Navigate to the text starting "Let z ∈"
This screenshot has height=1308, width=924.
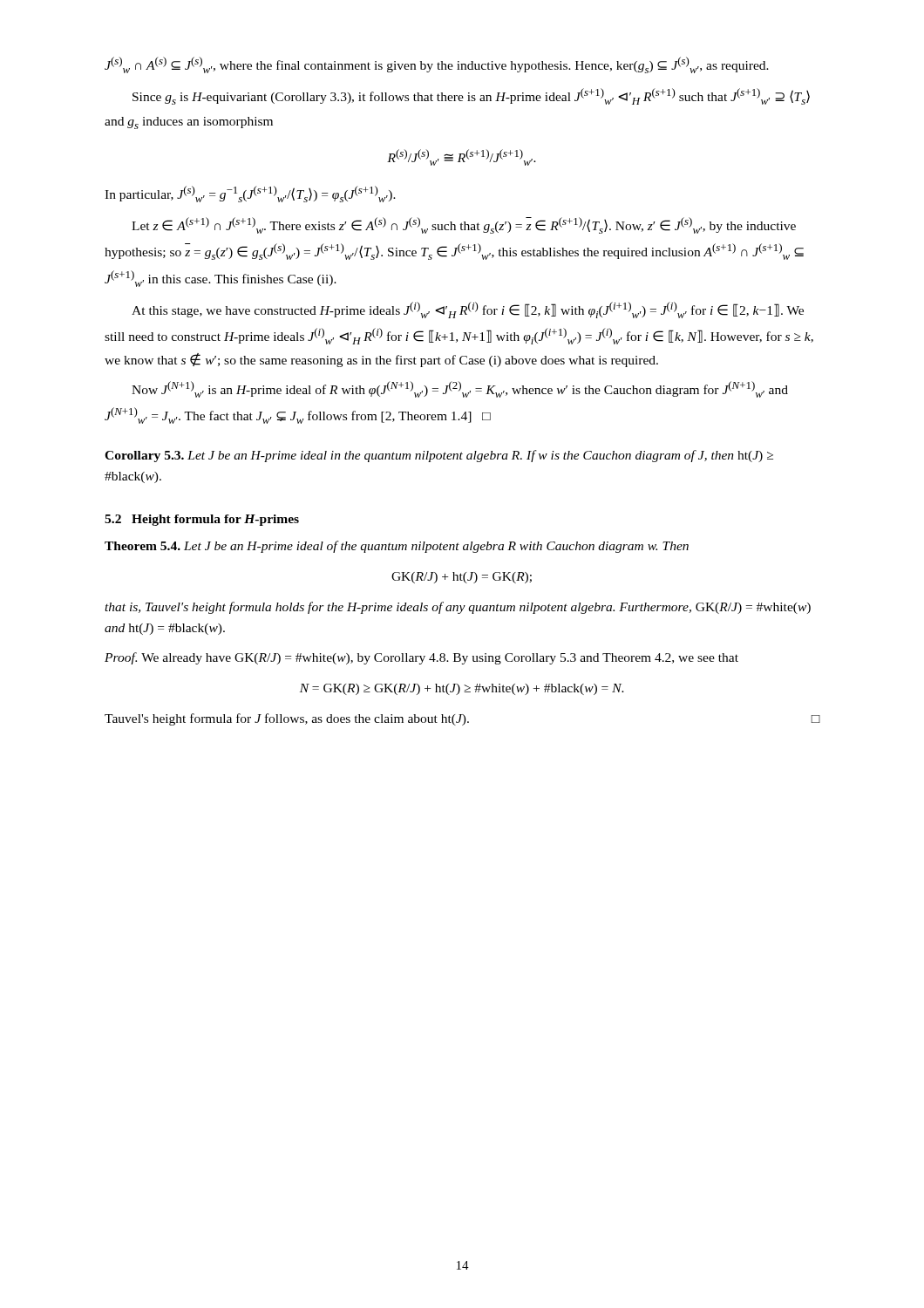click(462, 253)
